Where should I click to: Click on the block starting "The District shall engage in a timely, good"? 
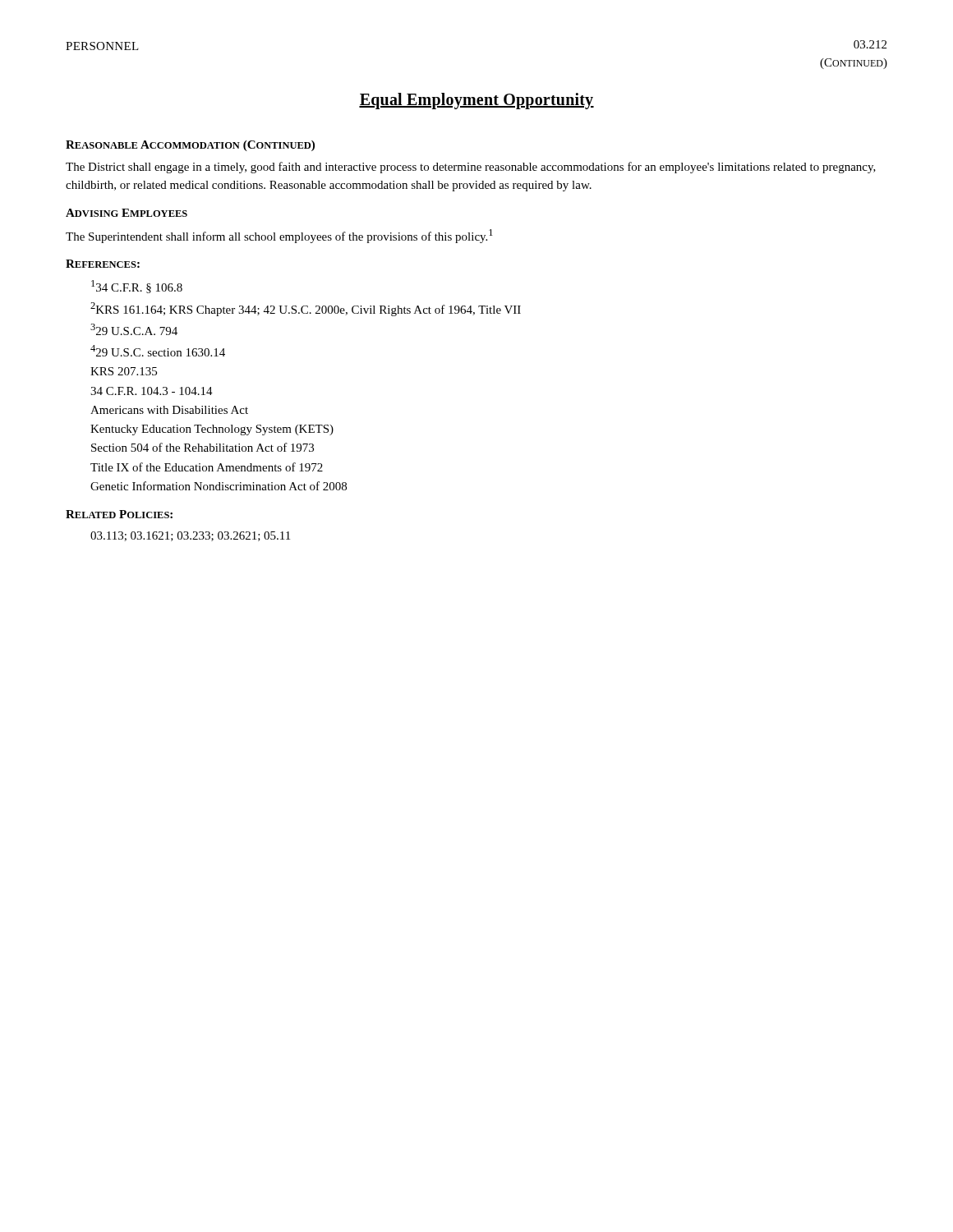[471, 176]
